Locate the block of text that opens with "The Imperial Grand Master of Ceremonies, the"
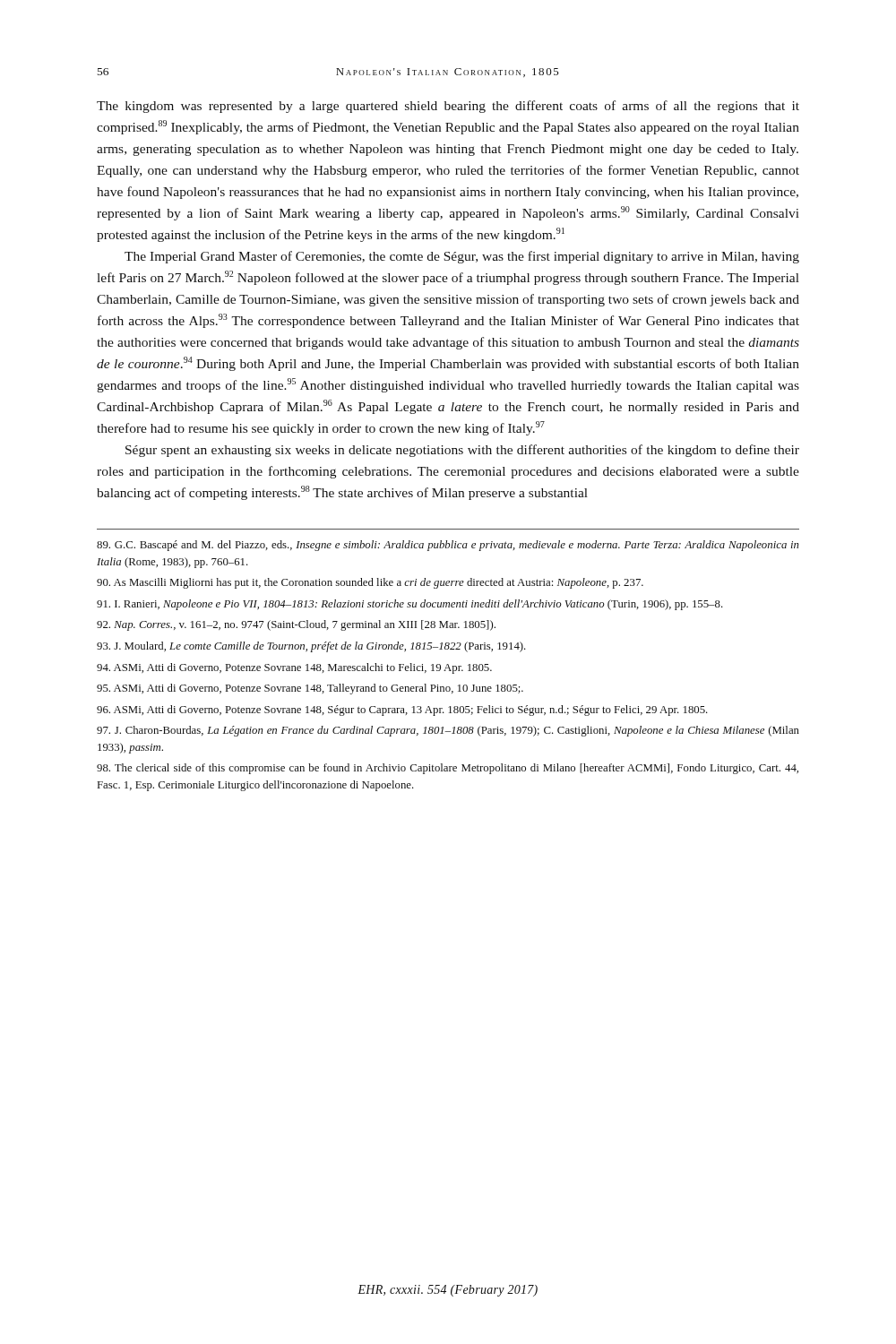 pyautogui.click(x=448, y=342)
